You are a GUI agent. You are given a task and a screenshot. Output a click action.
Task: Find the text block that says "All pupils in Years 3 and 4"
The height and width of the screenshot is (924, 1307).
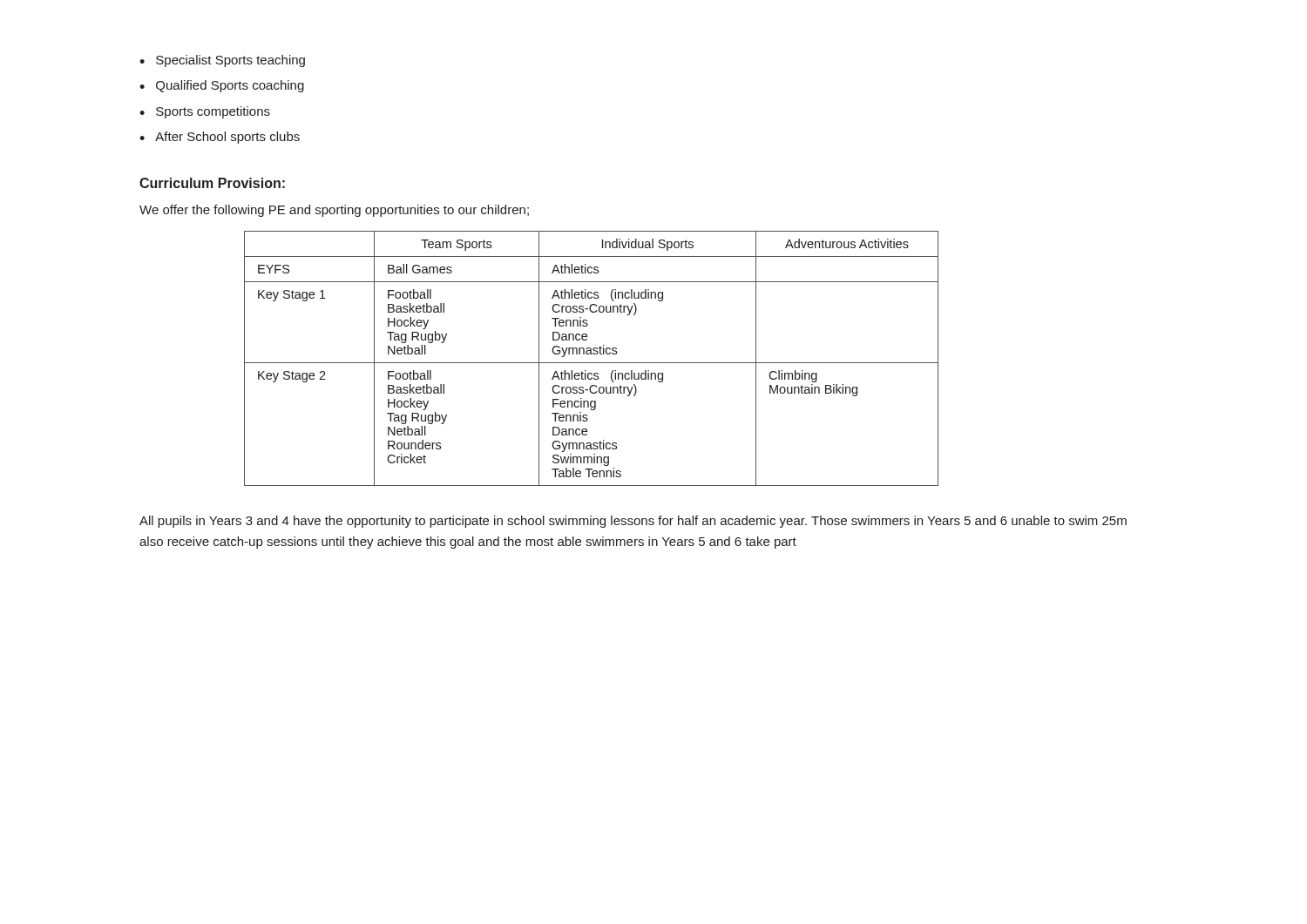633,530
